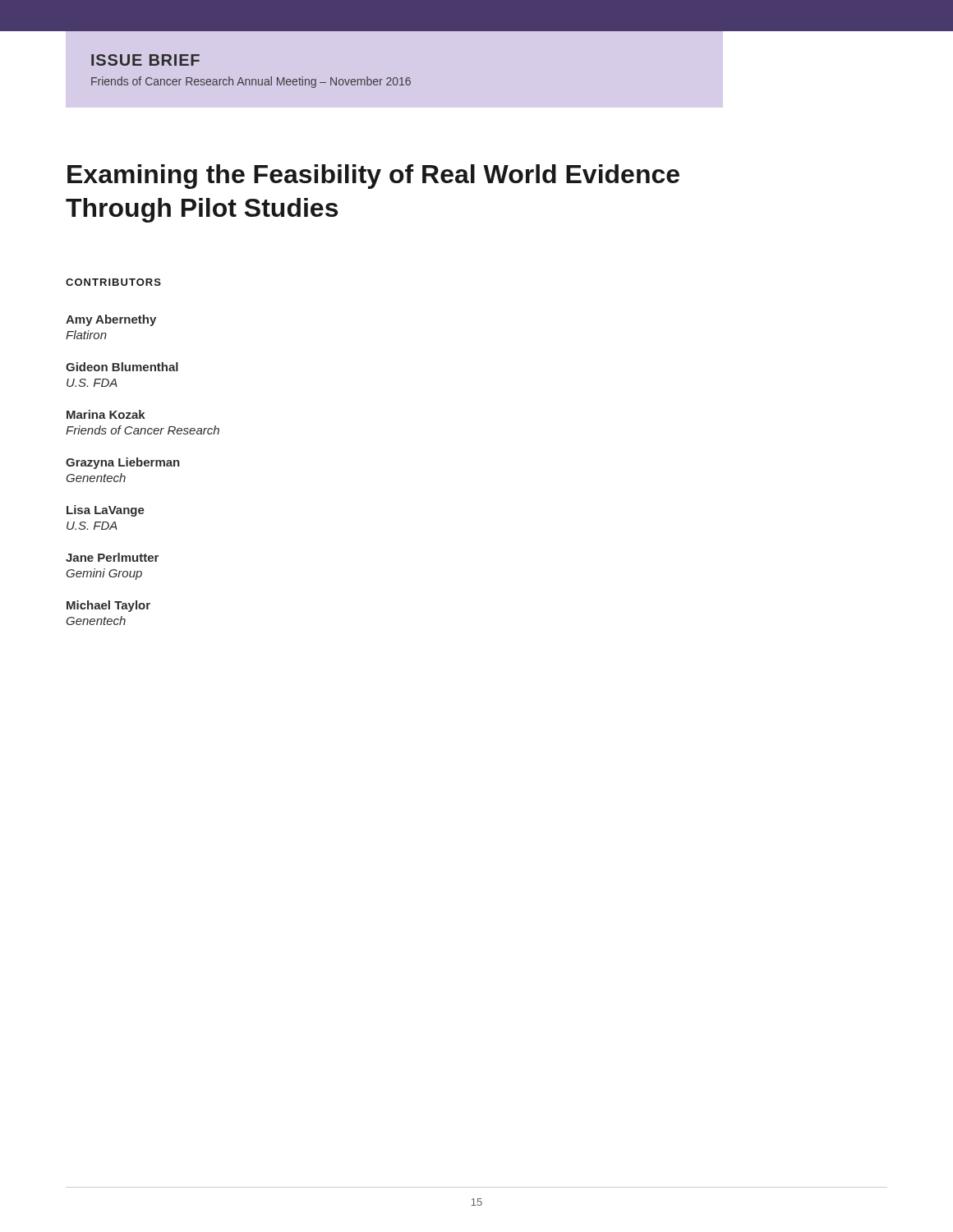Find the list item with the text "Gideon Blumenthal U.S. FDA"
953x1232 pixels.
point(122,367)
